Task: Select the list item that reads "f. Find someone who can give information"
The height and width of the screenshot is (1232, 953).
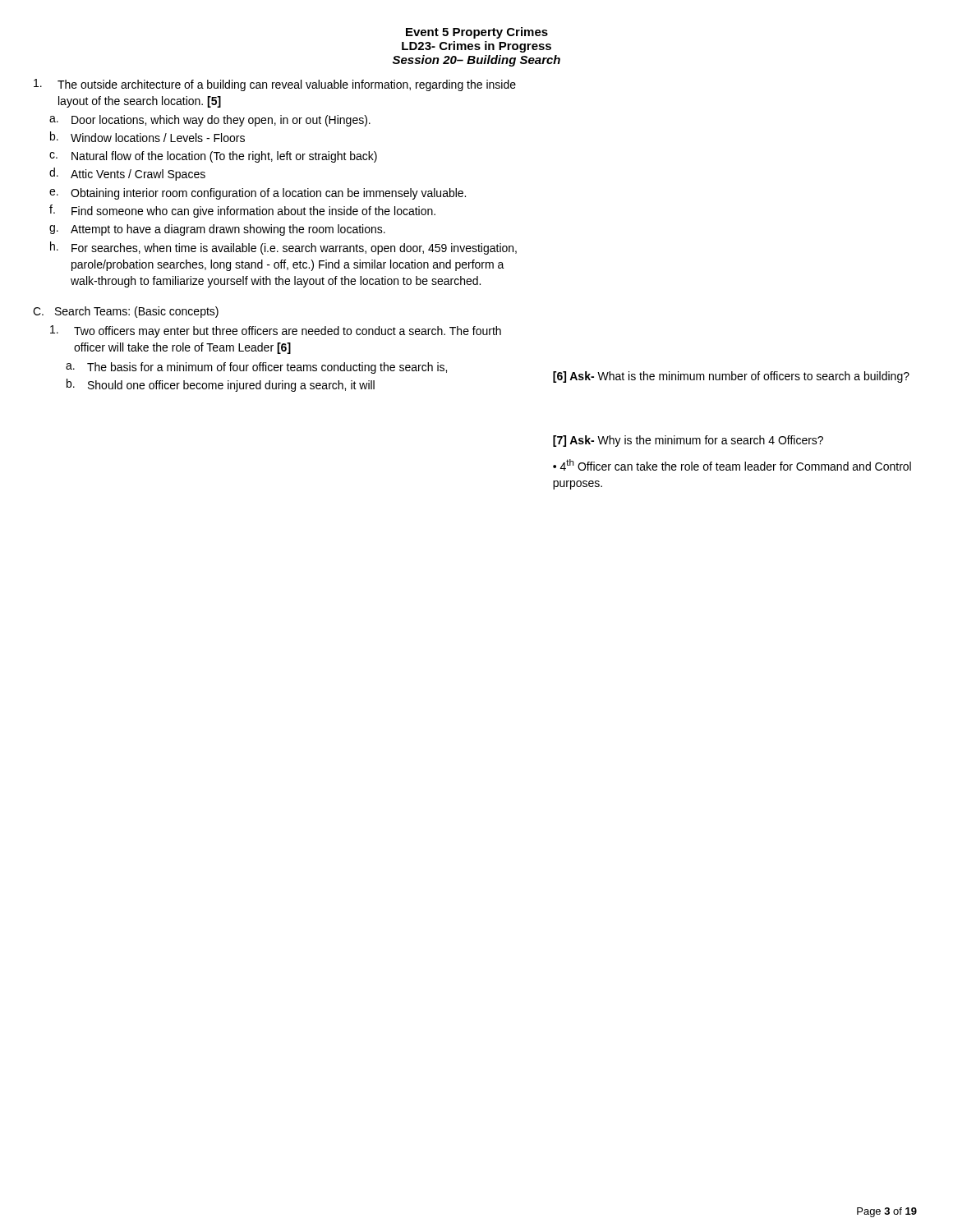Action: 289,211
